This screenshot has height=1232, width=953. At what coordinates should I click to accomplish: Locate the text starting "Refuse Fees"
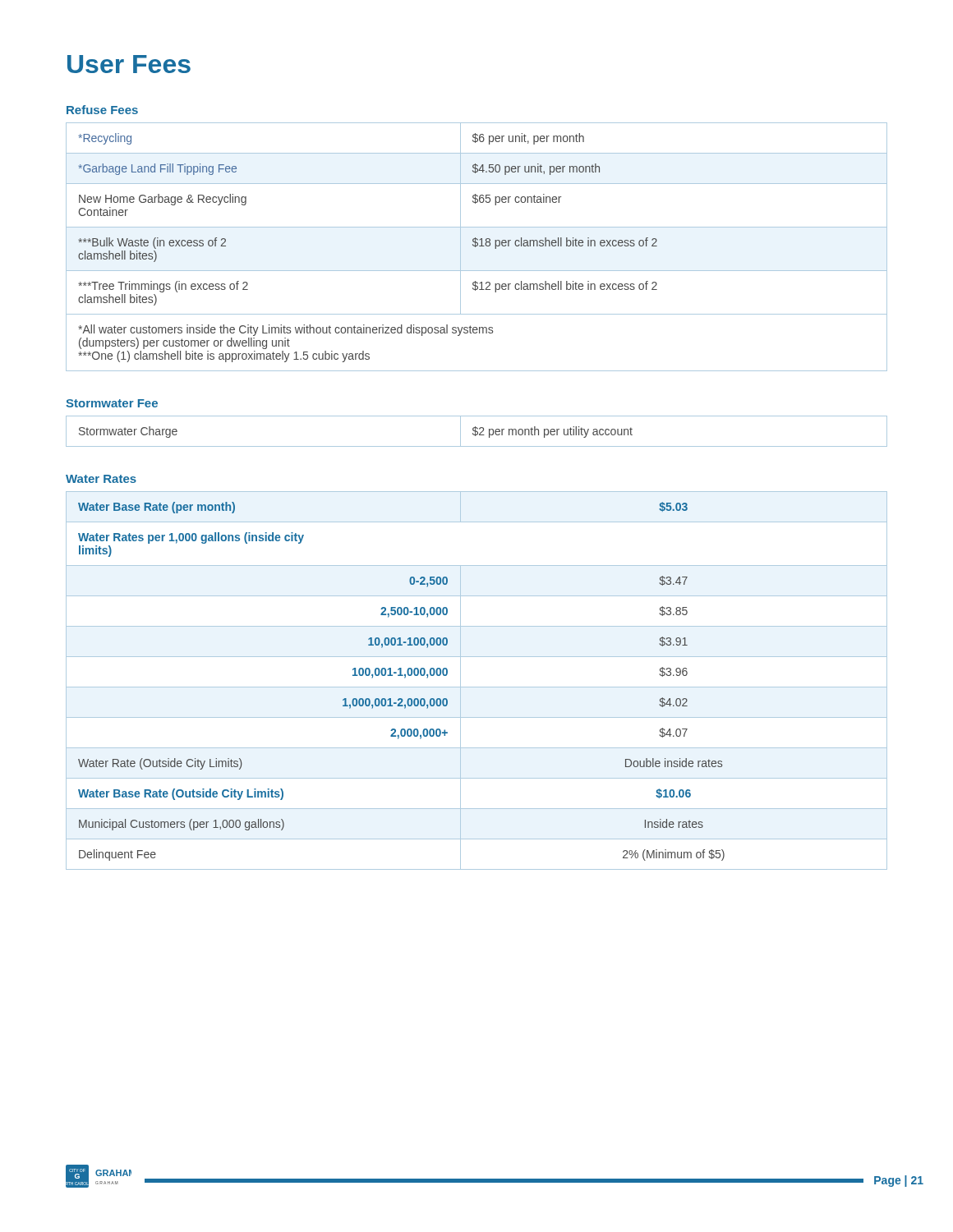[102, 110]
